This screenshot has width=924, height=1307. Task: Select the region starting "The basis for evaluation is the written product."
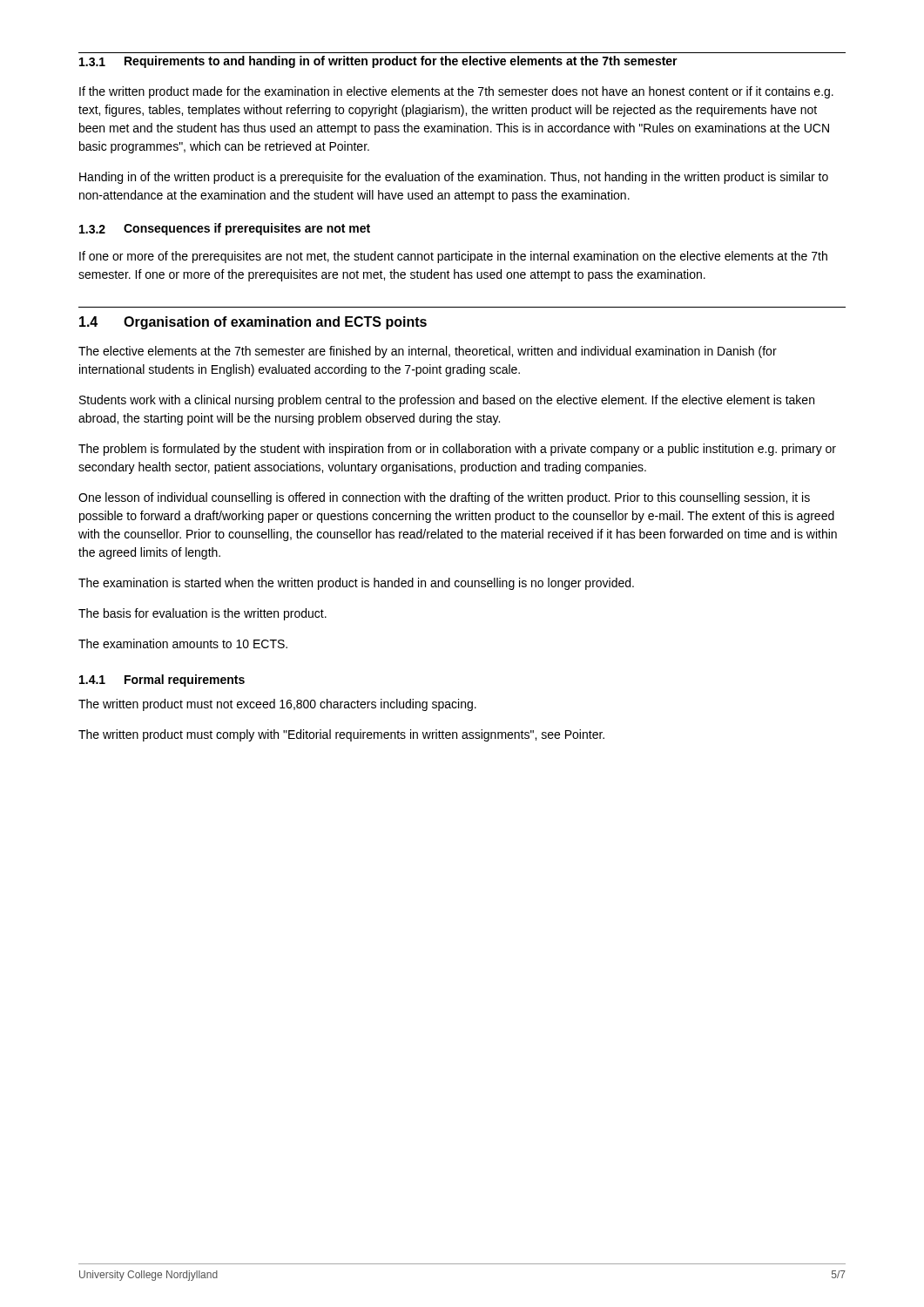pos(203,614)
